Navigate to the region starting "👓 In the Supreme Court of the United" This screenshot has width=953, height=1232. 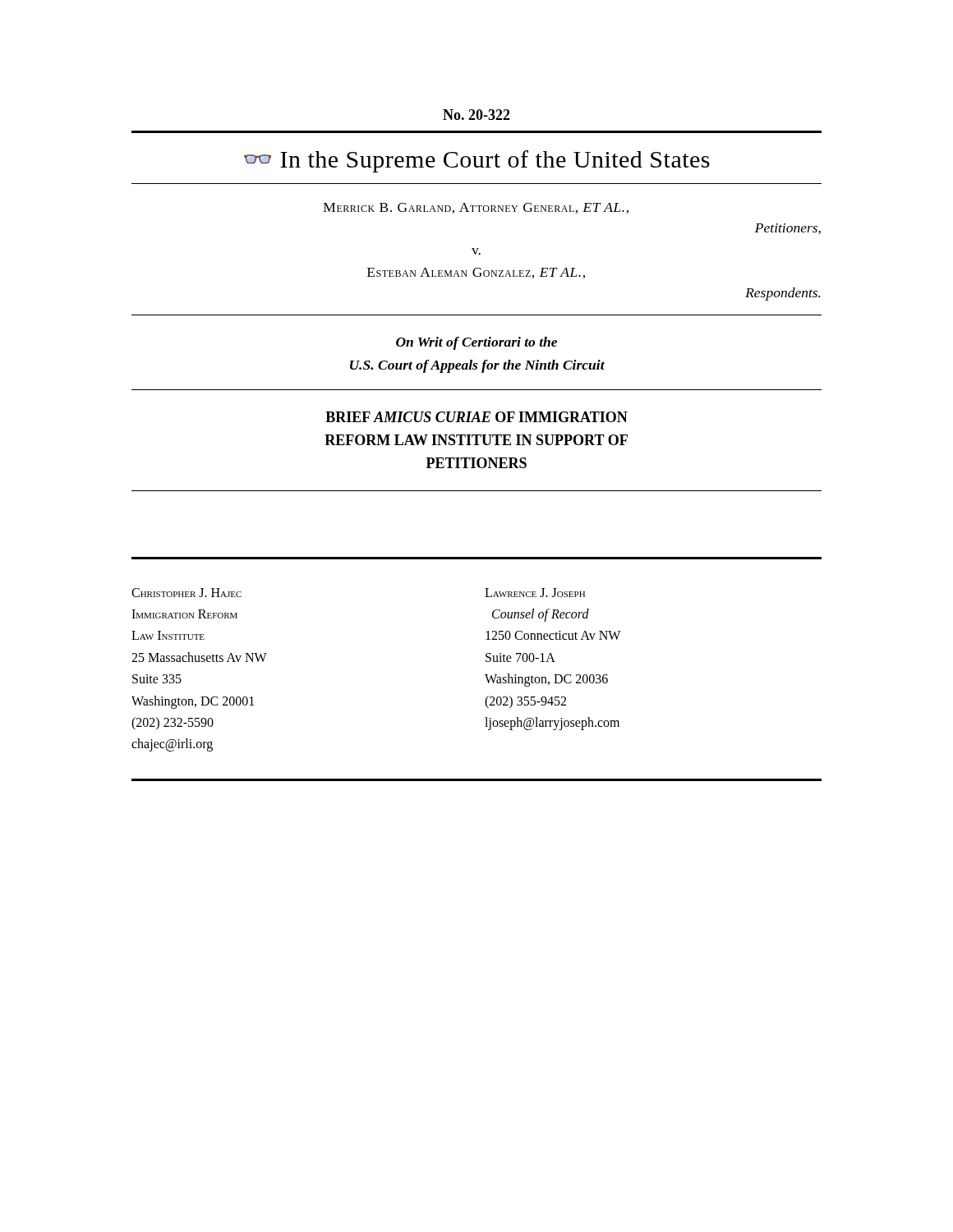476,159
